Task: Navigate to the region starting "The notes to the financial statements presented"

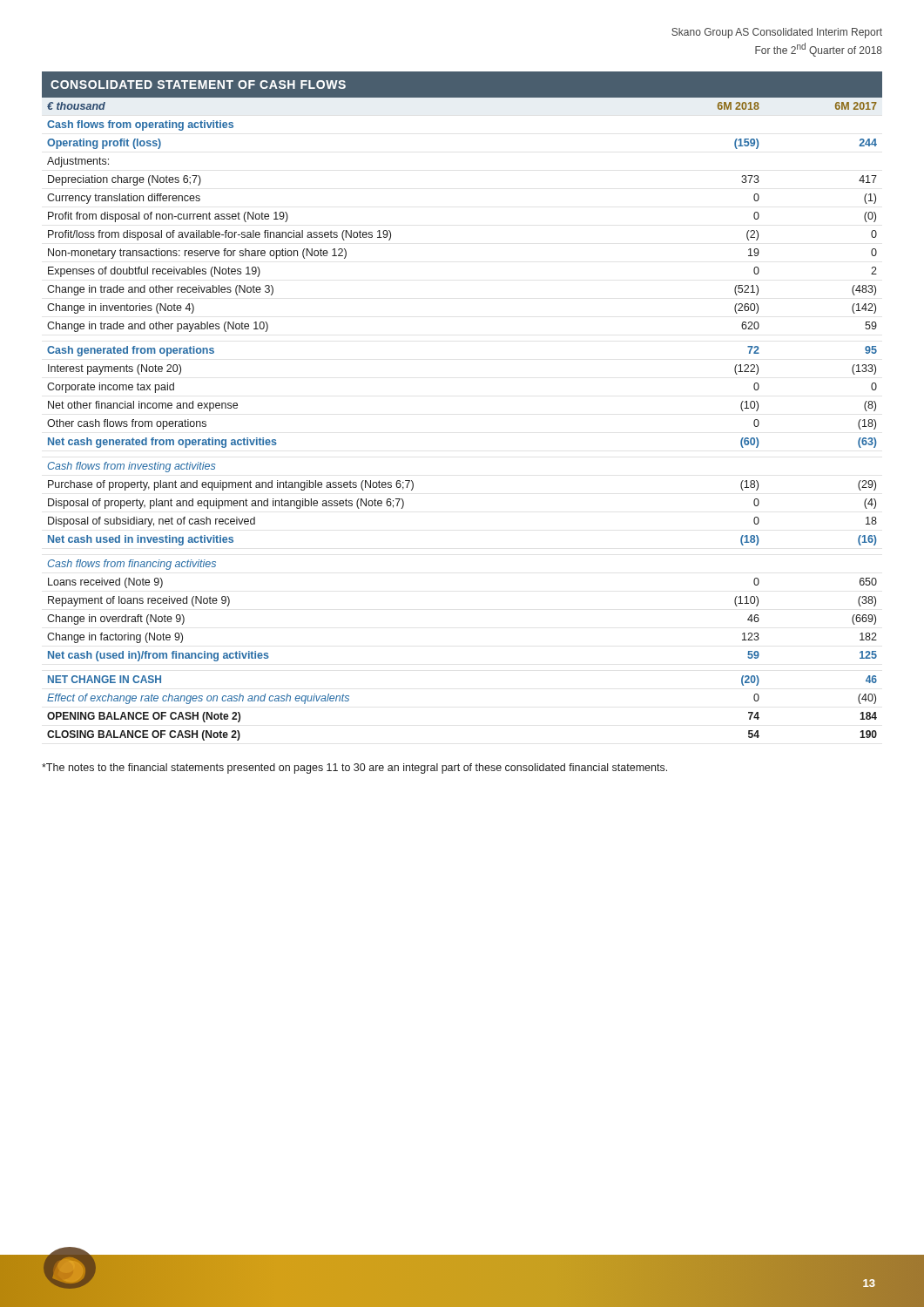Action: 355,768
